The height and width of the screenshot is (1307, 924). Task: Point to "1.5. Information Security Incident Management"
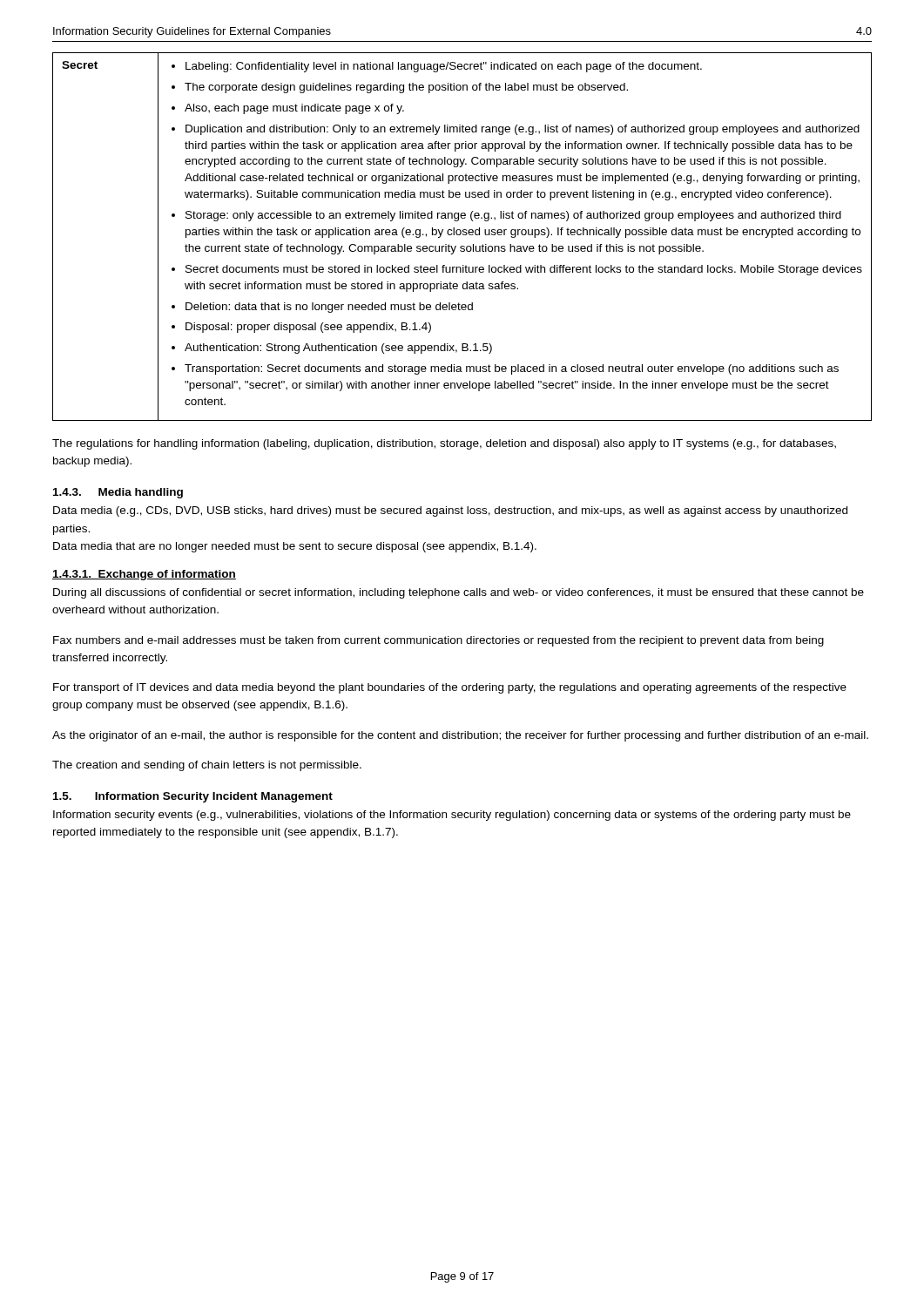(x=192, y=796)
